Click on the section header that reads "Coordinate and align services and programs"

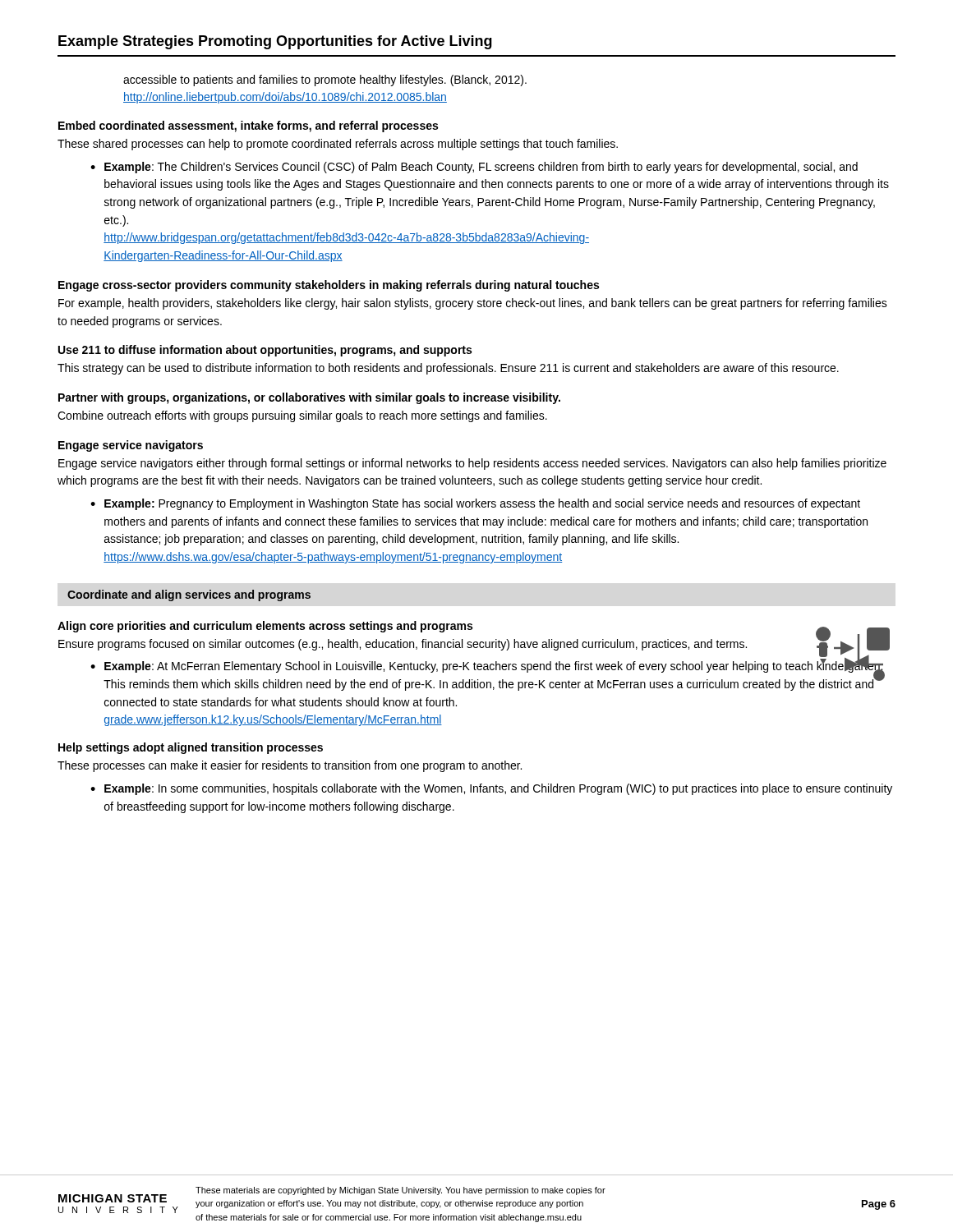point(189,594)
